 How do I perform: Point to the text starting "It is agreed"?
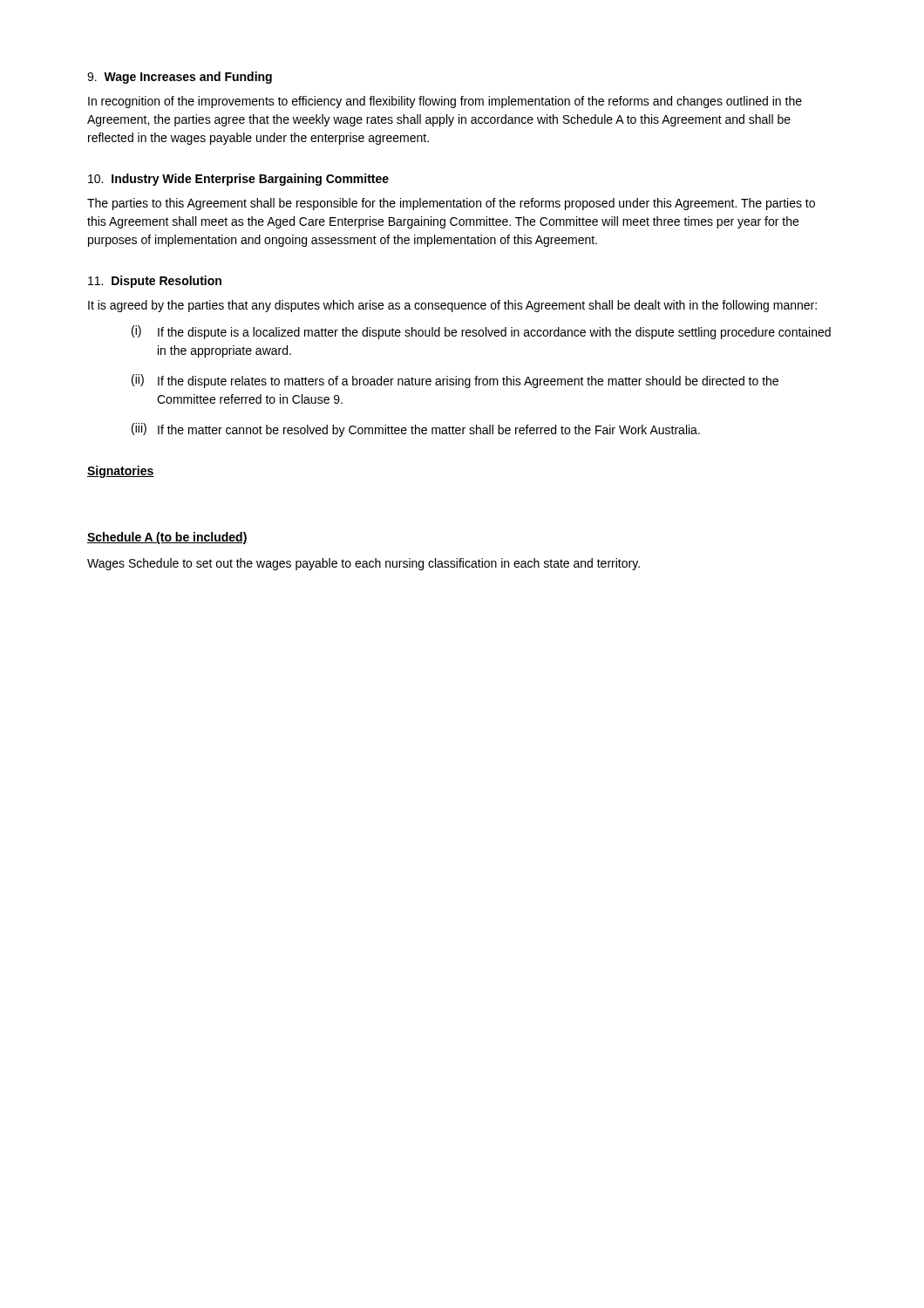tap(452, 305)
